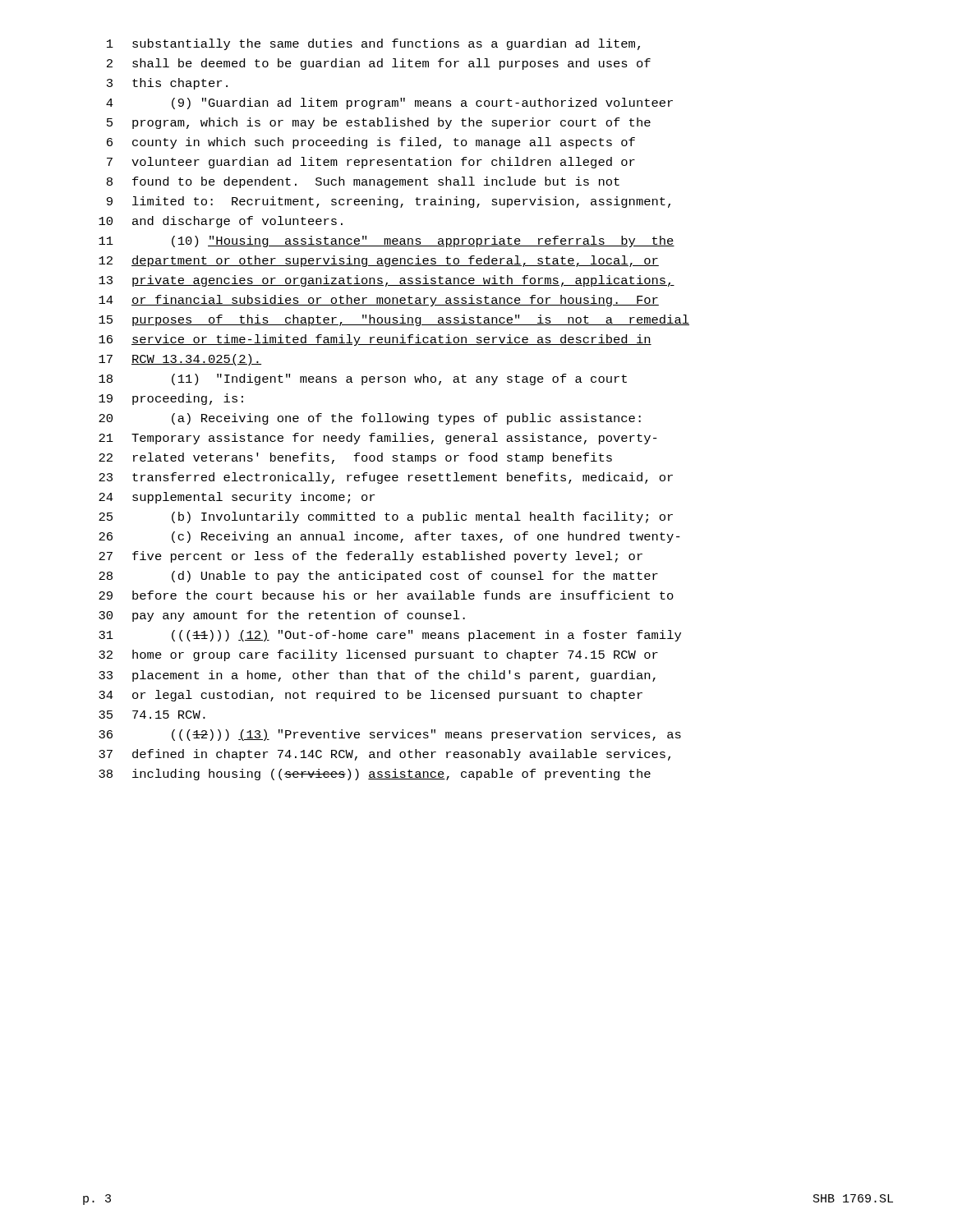Where is the passage that starts "13 private agencies or organizations, assistance with"?
The width and height of the screenshot is (953, 1232).
(x=488, y=281)
